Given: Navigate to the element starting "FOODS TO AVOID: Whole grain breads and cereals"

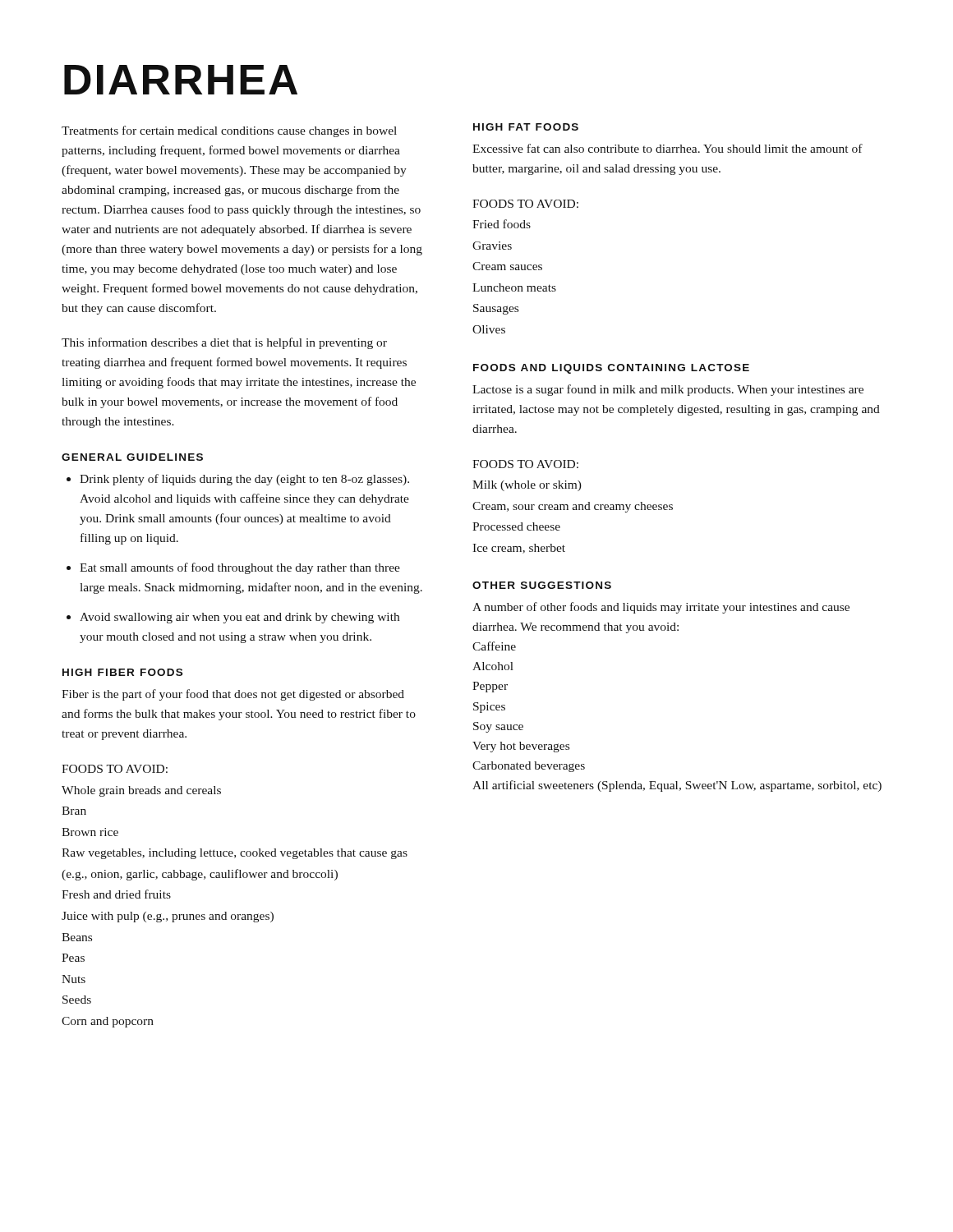Looking at the screenshot, I should [x=115, y=769].
